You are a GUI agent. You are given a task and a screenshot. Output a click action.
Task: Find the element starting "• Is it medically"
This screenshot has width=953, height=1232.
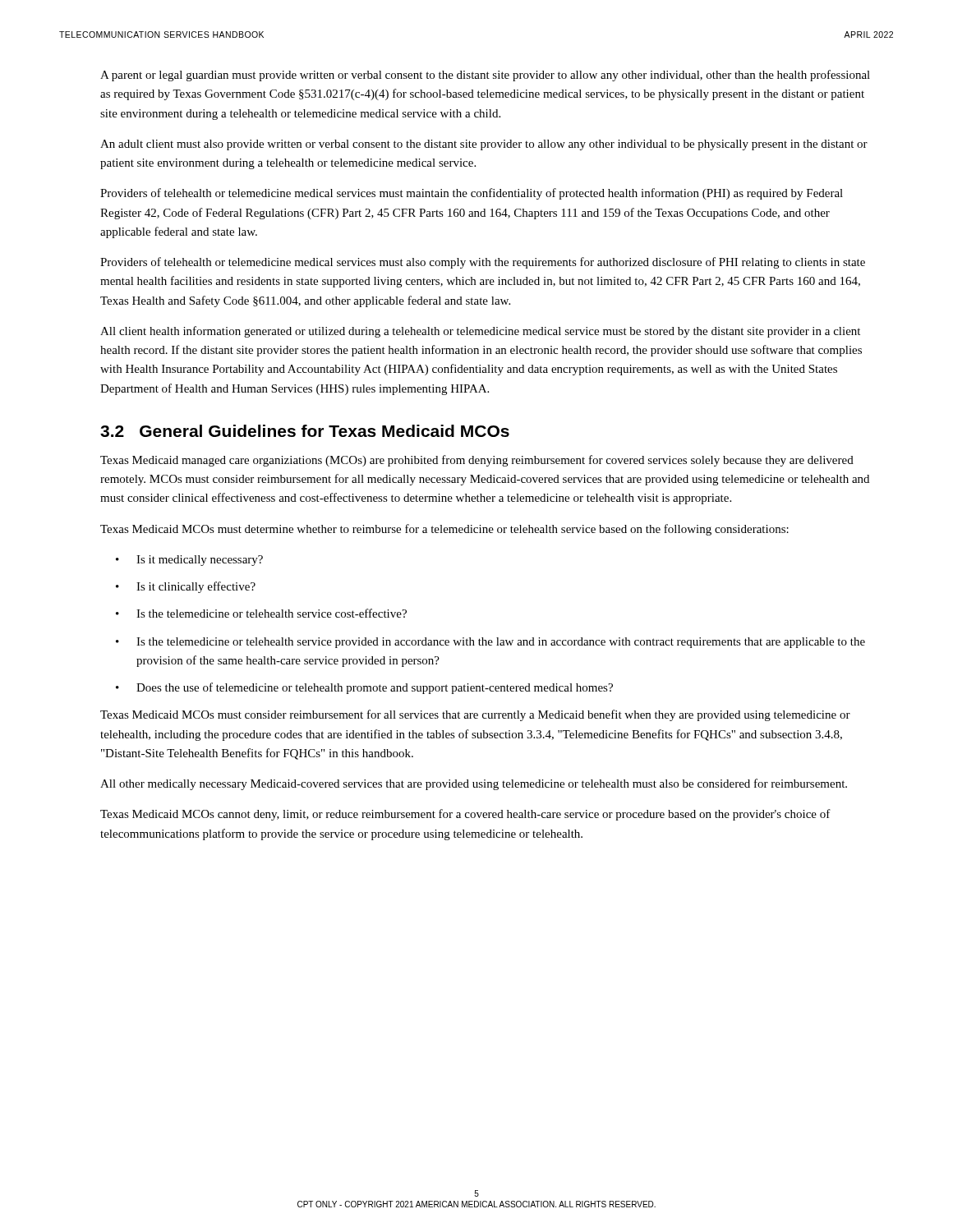[x=189, y=561]
